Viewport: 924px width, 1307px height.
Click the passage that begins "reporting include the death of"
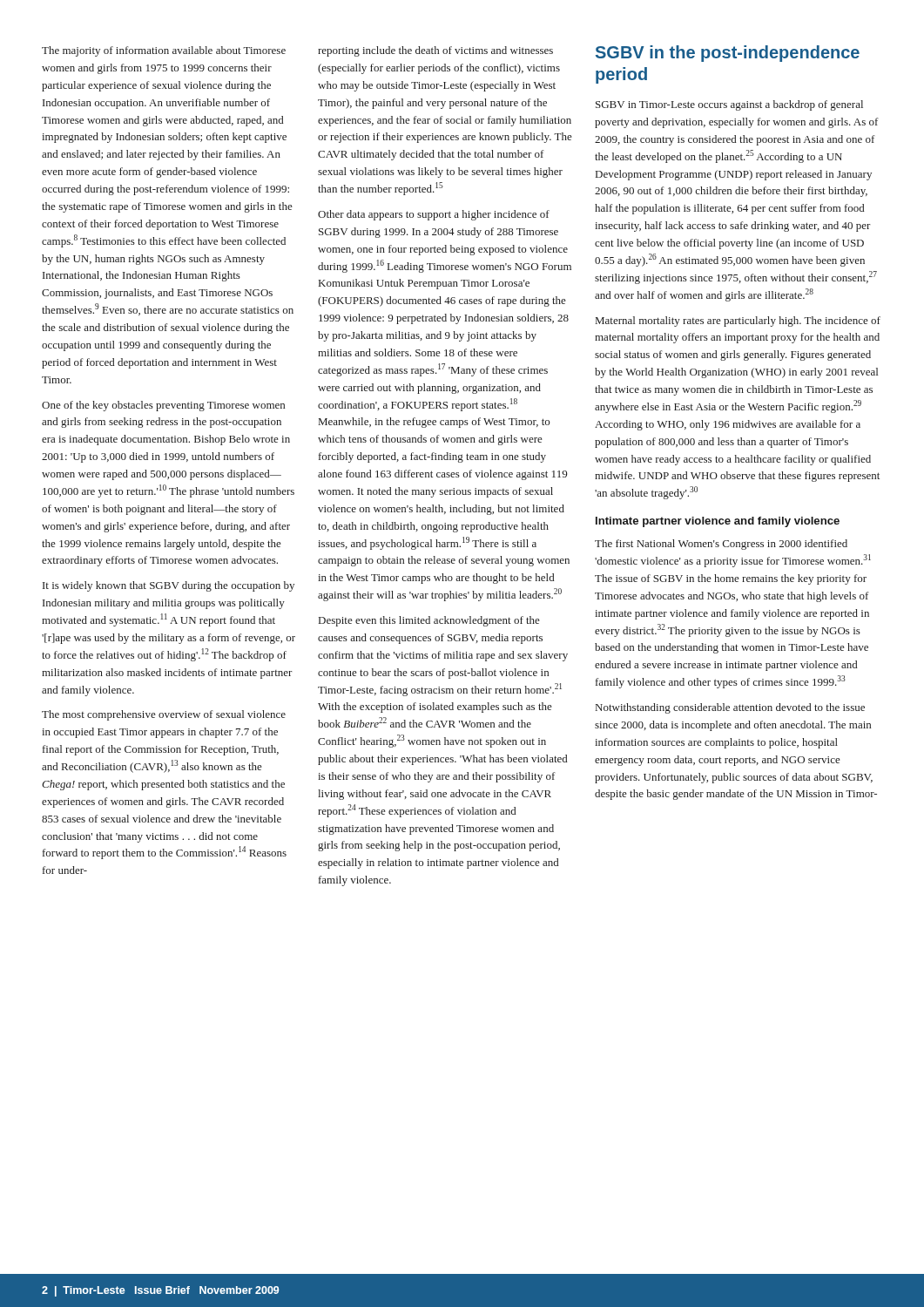[x=445, y=465]
